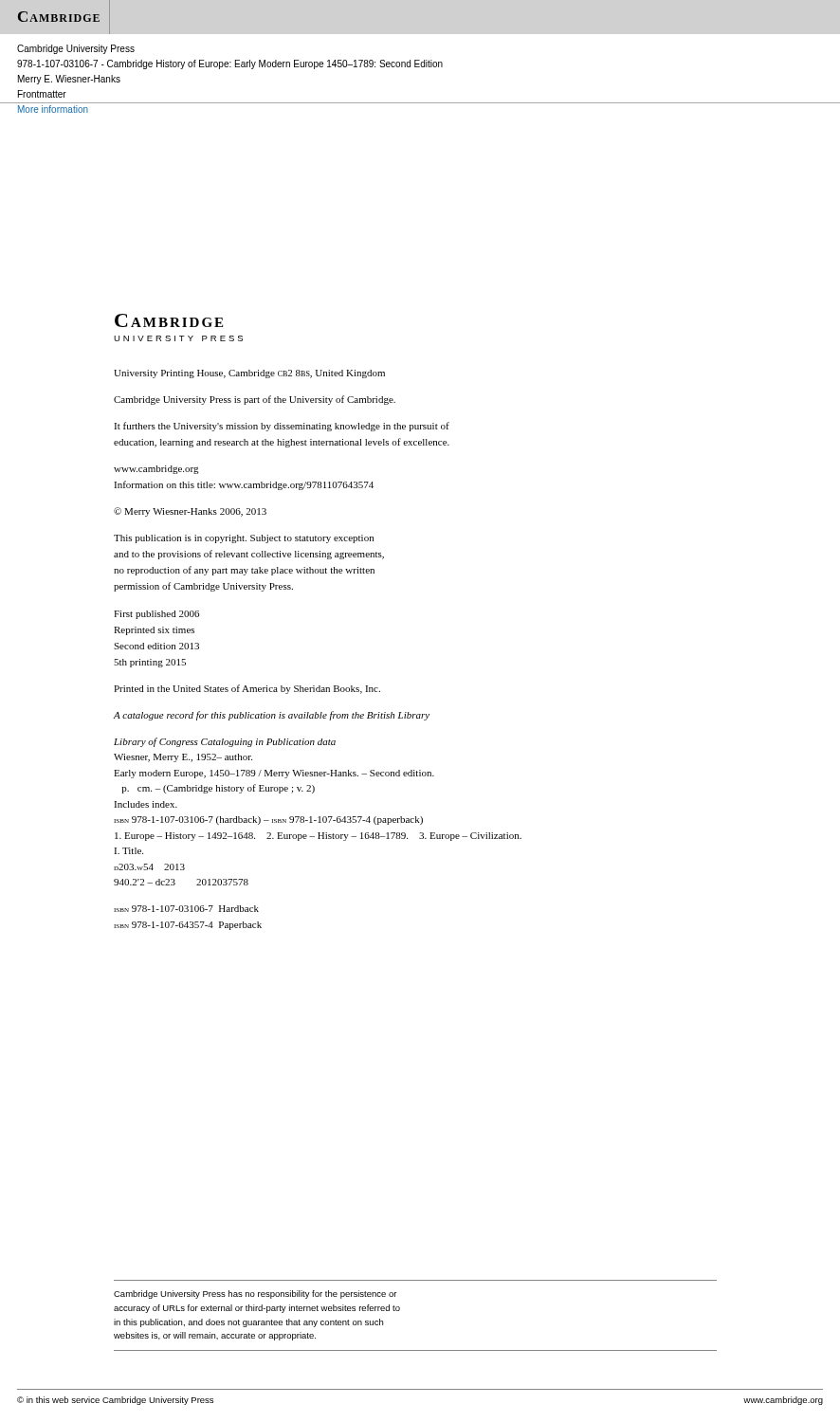The height and width of the screenshot is (1422, 840).
Task: Locate the text block containing "Cambridge University Press is part of the"
Action: tap(255, 399)
